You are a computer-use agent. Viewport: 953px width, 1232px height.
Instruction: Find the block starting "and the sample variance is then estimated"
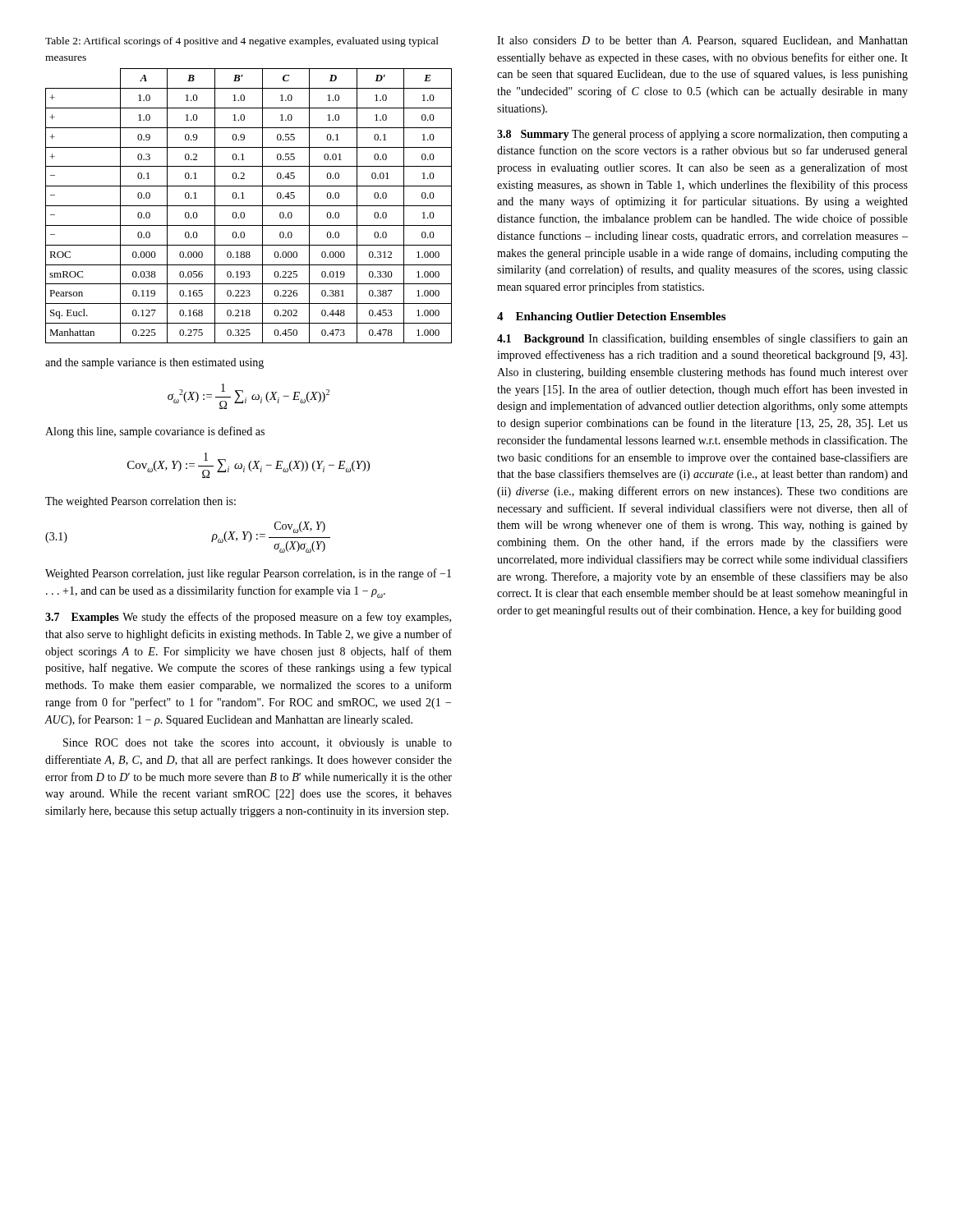(248, 363)
